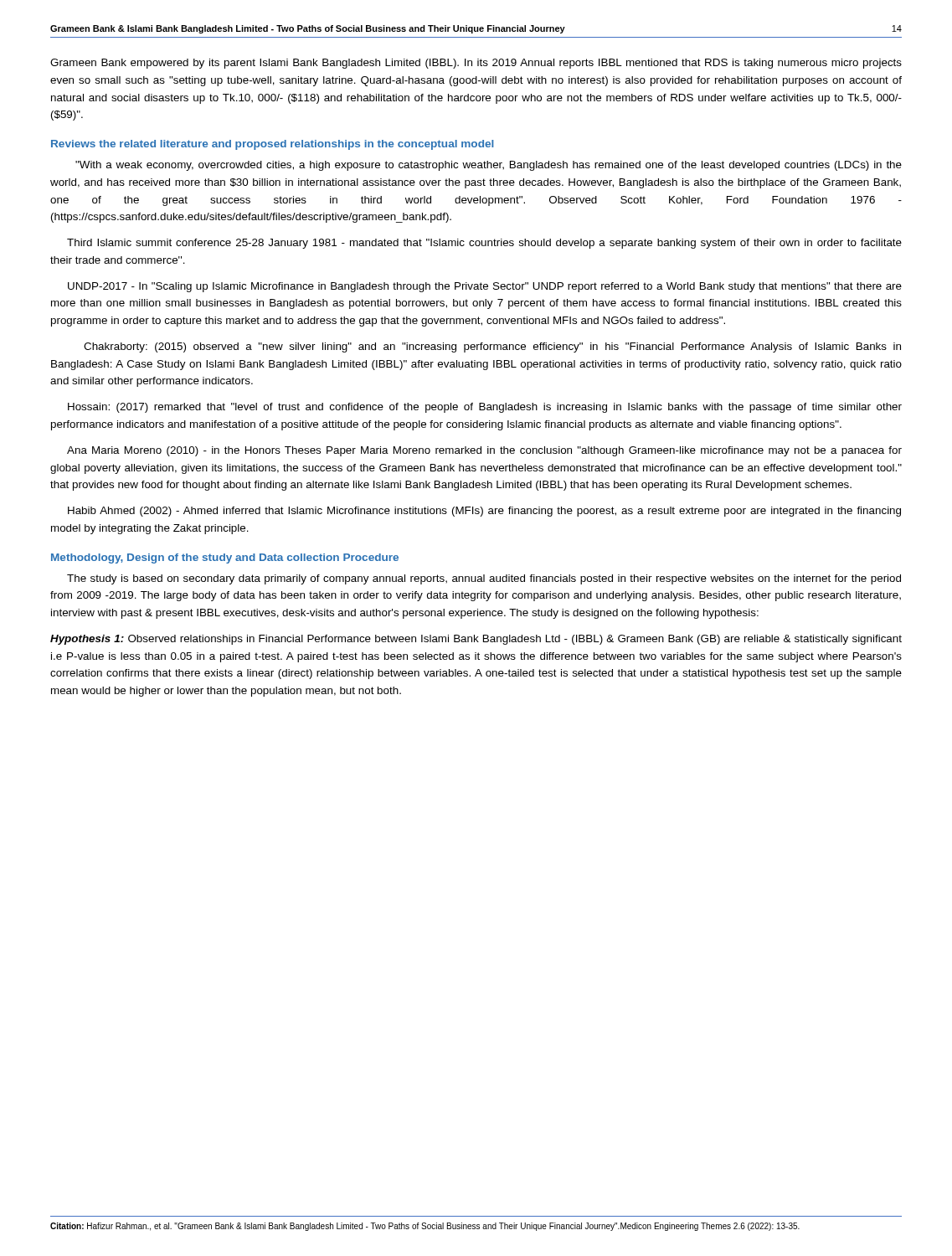Viewport: 952px width, 1256px height.
Task: Navigate to the block starting "Third Islamic summit conference 25-28"
Action: tap(476, 251)
